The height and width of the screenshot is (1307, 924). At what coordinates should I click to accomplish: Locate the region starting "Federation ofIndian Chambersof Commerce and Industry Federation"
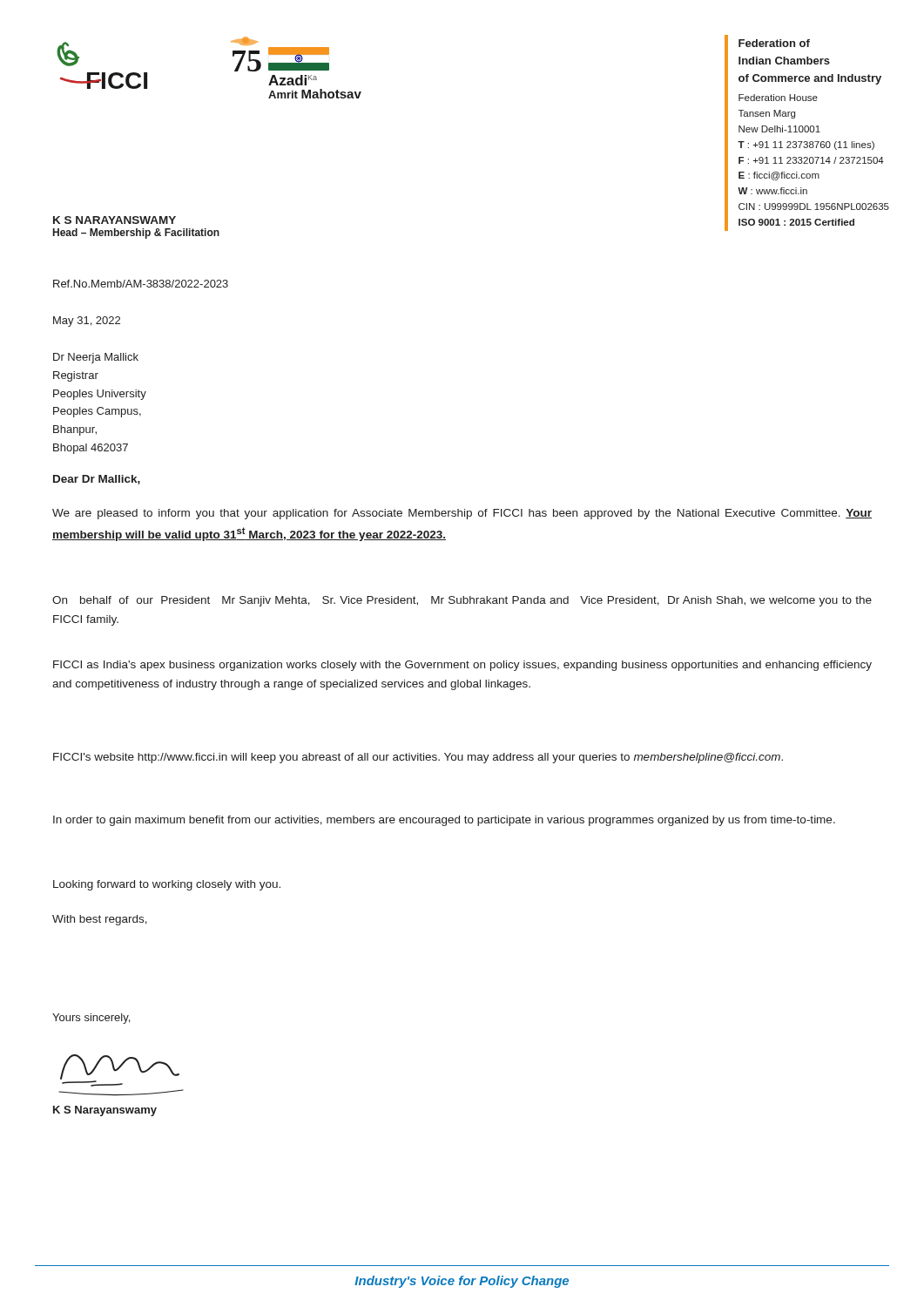[x=814, y=133]
